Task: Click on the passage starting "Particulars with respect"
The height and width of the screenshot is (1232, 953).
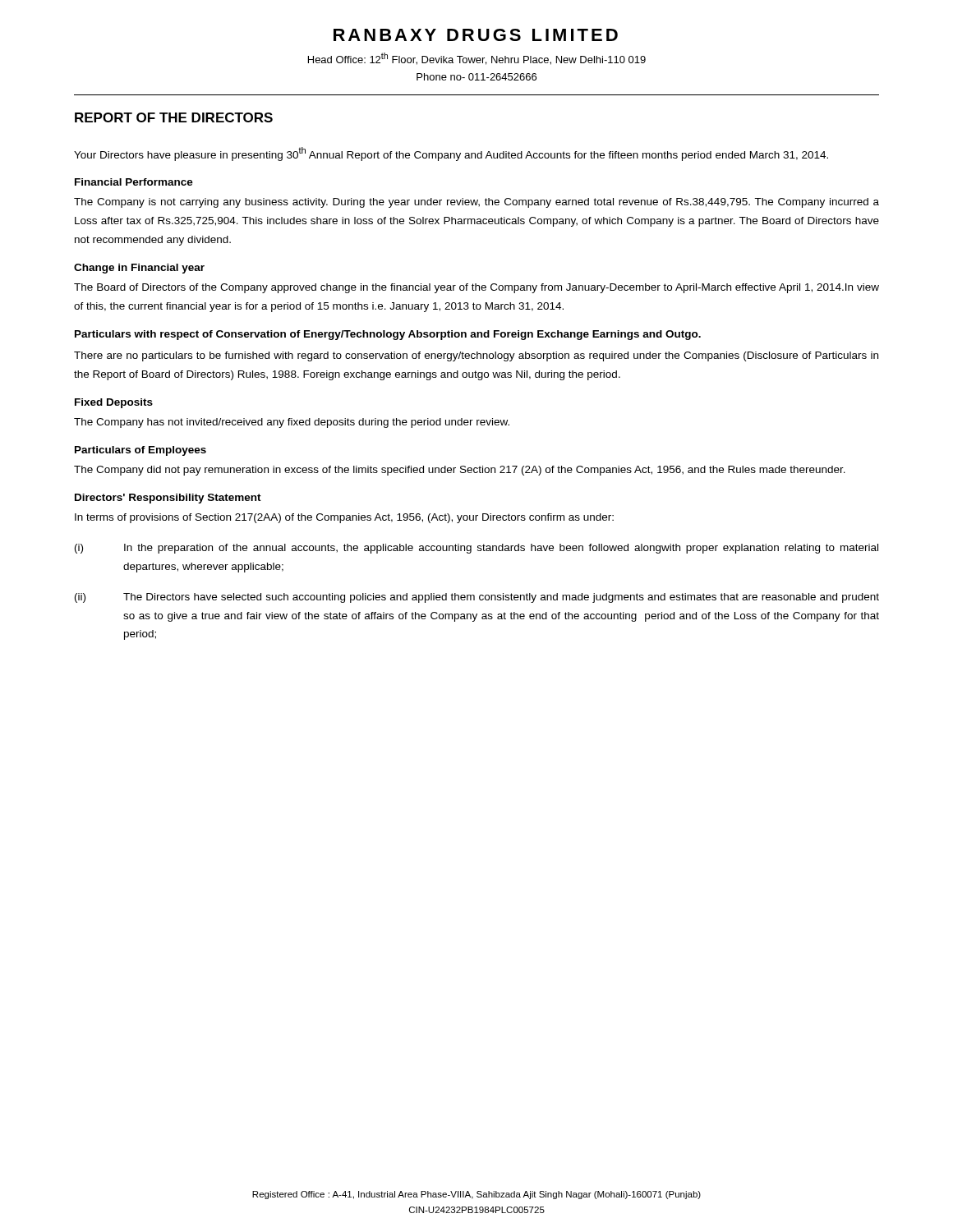Action: point(388,334)
